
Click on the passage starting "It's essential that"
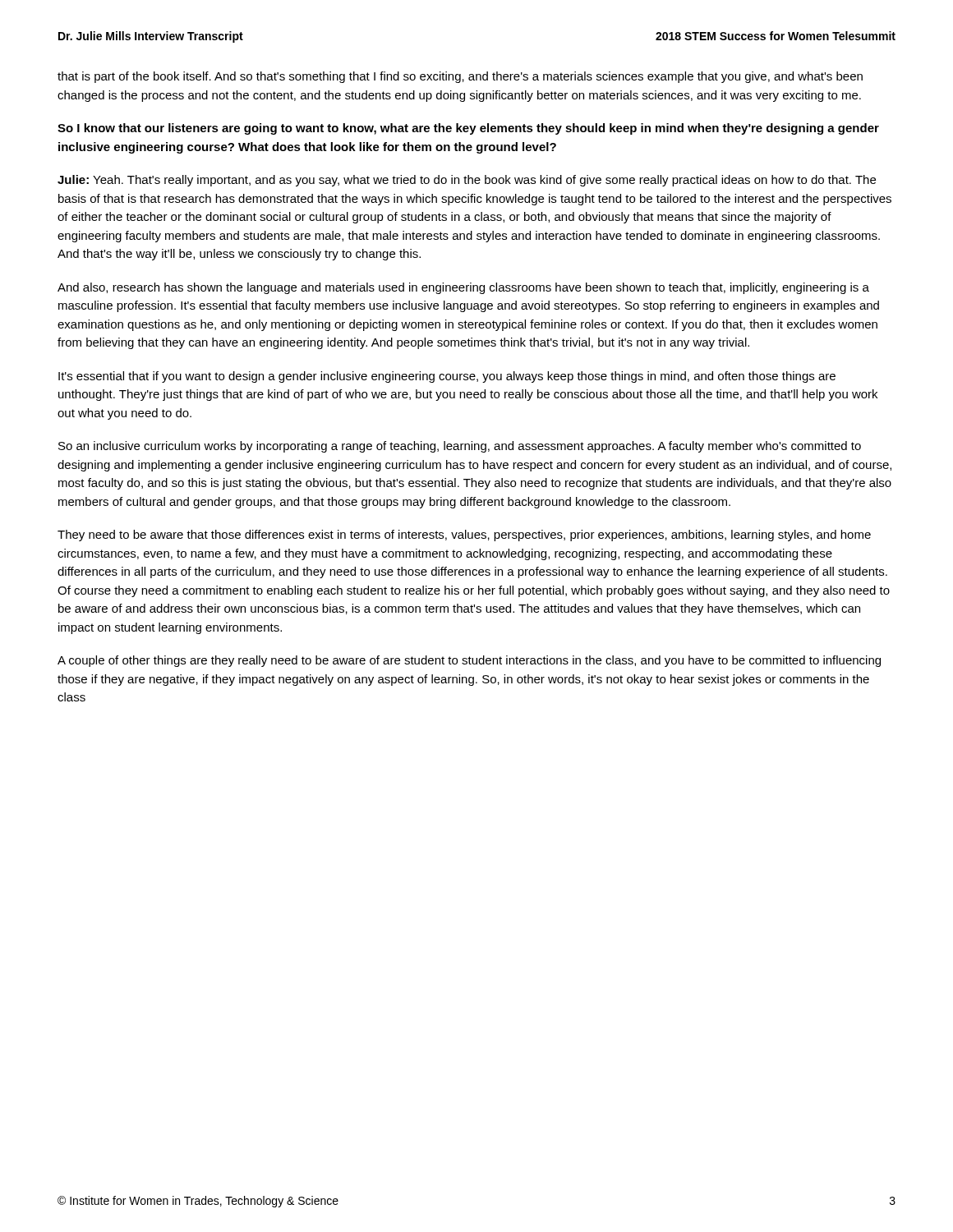click(468, 394)
